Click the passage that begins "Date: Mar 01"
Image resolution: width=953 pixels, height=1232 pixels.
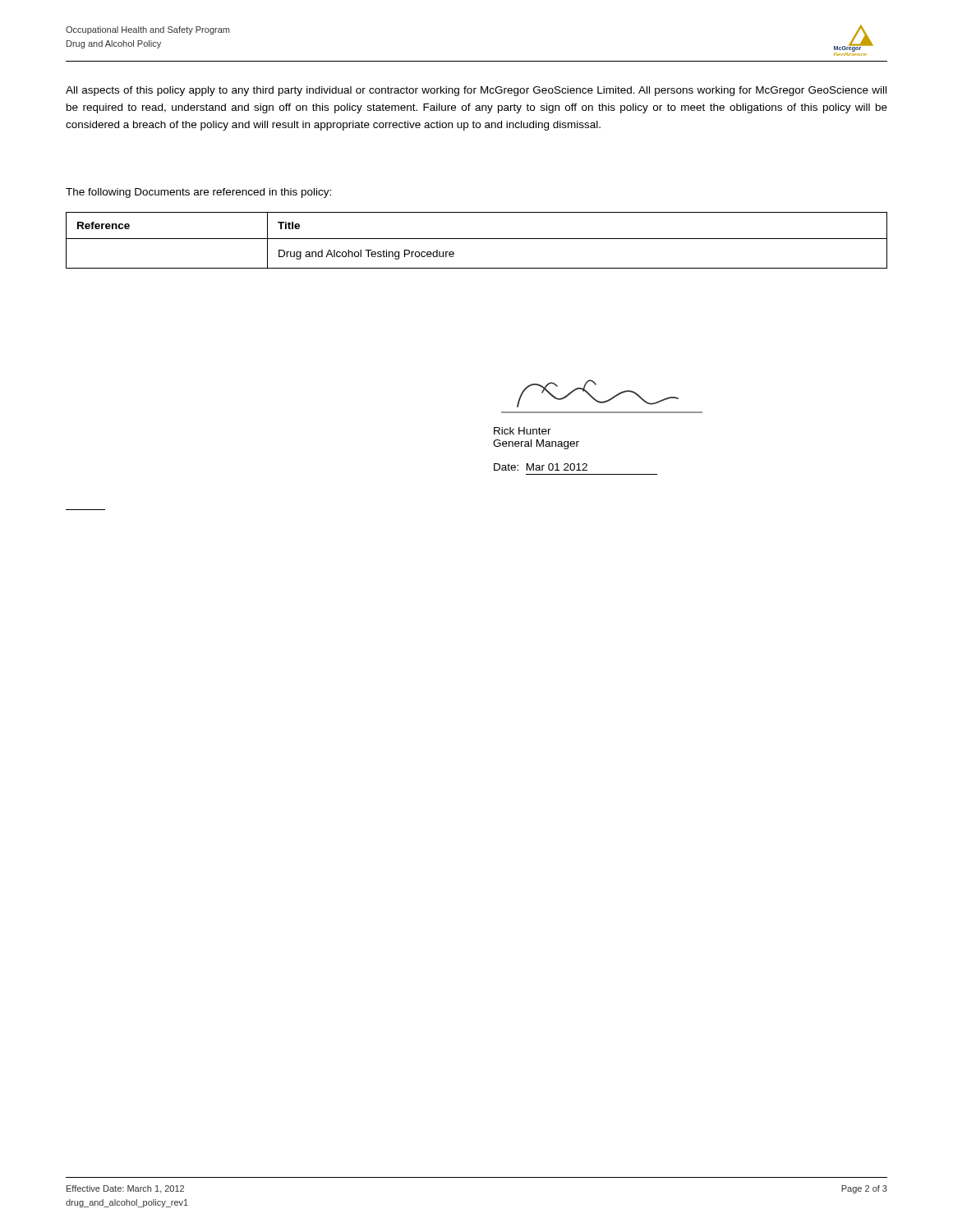[x=575, y=468]
